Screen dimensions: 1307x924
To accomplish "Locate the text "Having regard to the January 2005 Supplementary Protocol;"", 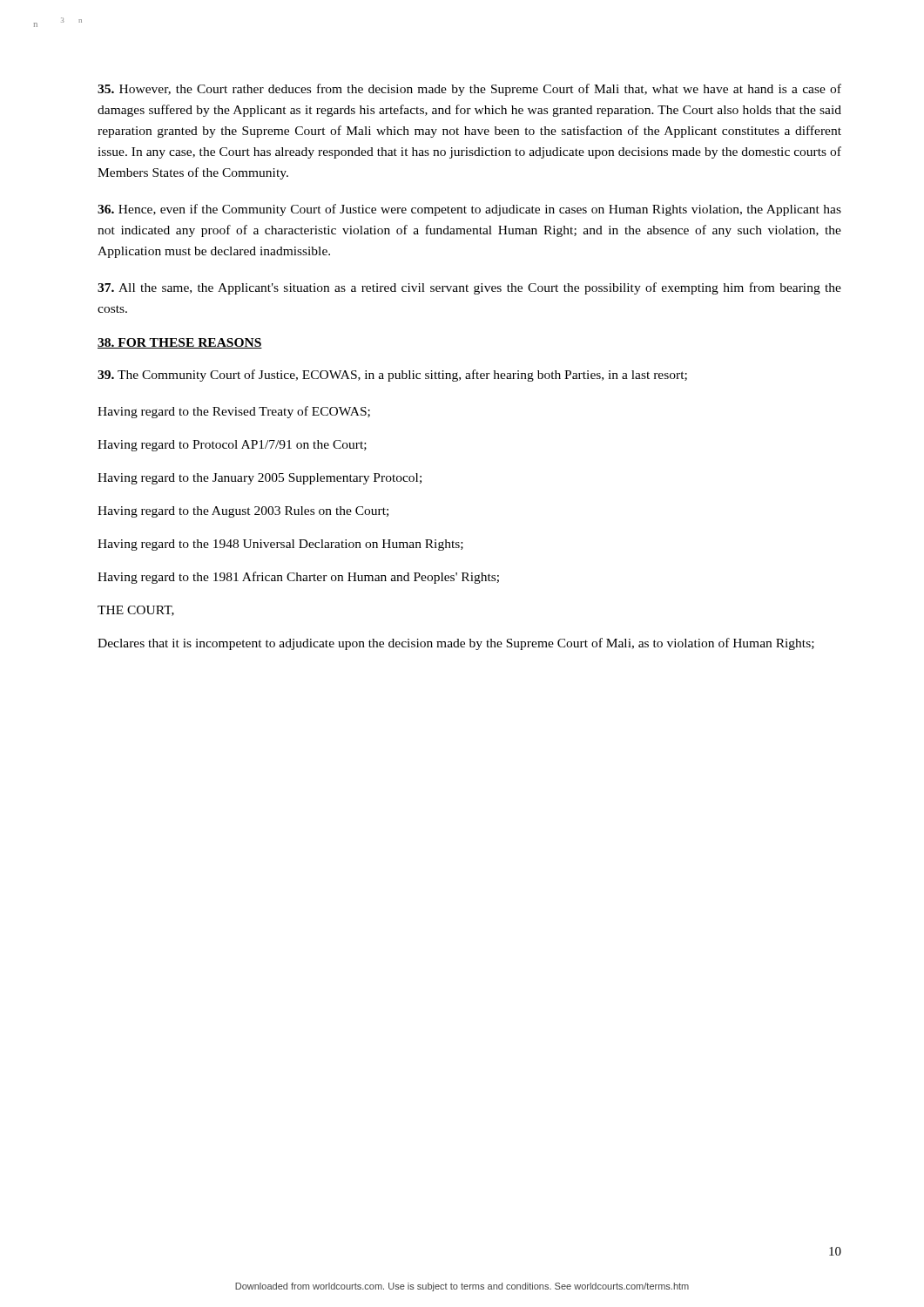I will 260,477.
